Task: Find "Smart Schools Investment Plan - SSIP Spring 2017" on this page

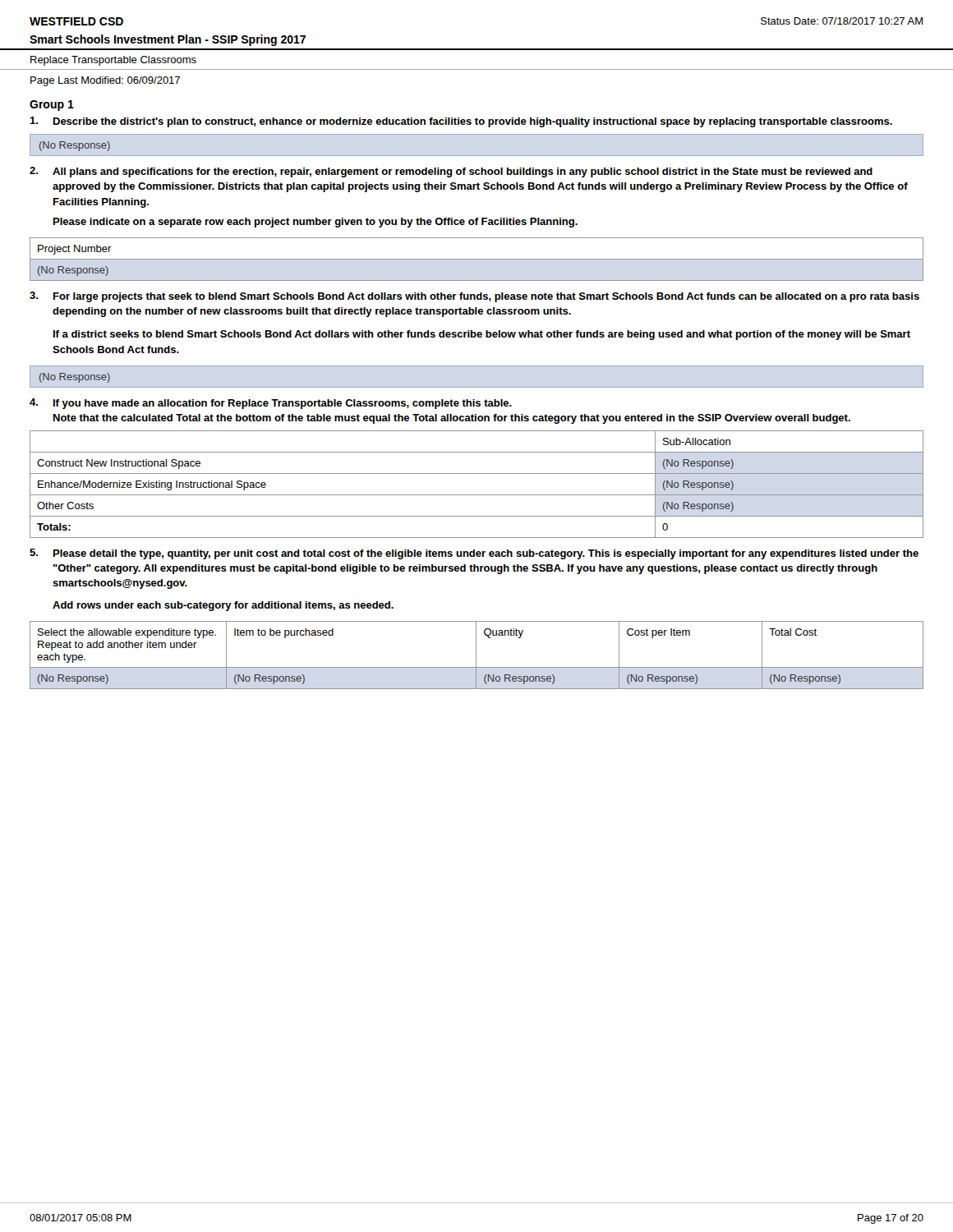Action: click(168, 39)
